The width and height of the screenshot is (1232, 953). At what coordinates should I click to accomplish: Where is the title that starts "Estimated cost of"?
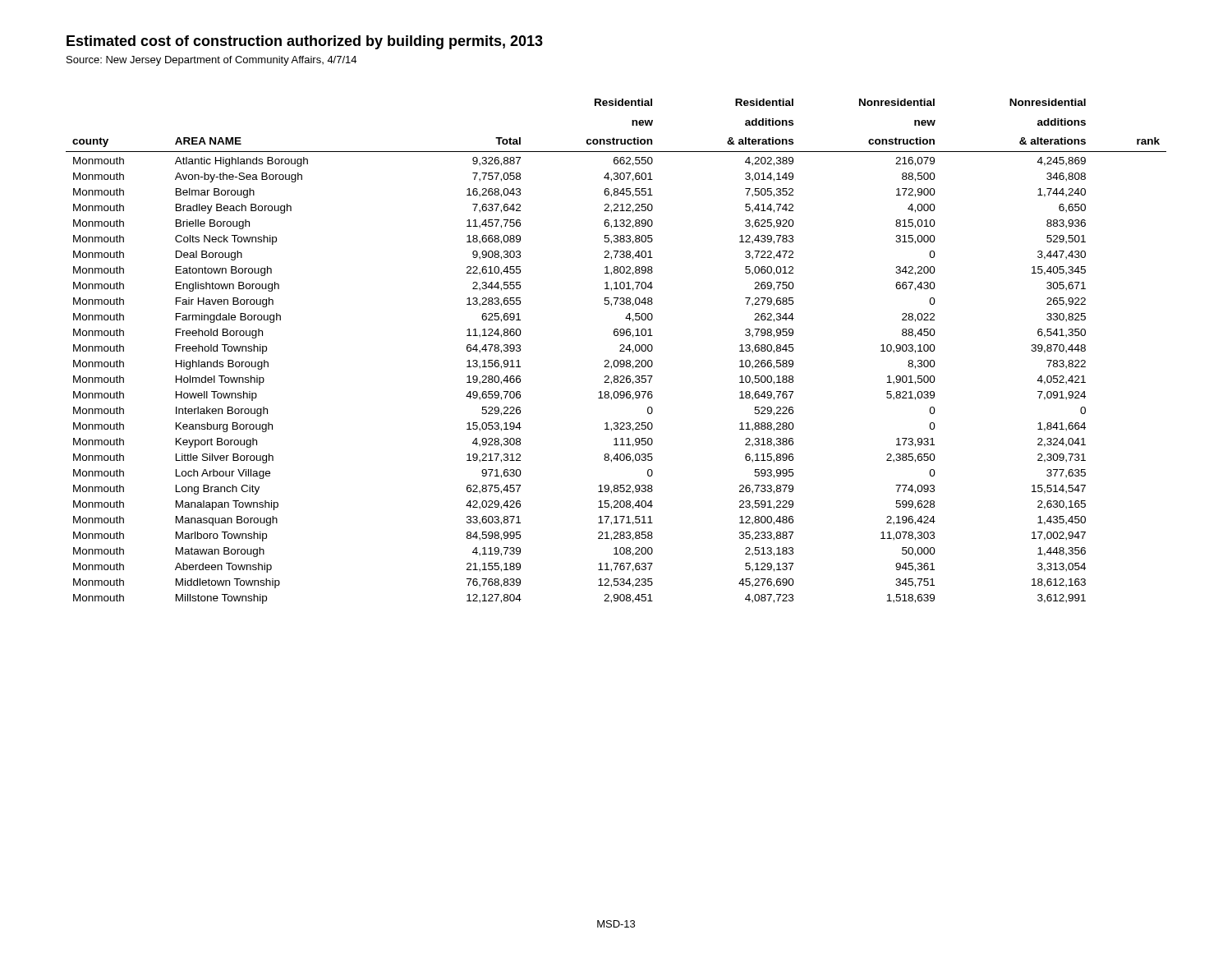pyautogui.click(x=304, y=49)
